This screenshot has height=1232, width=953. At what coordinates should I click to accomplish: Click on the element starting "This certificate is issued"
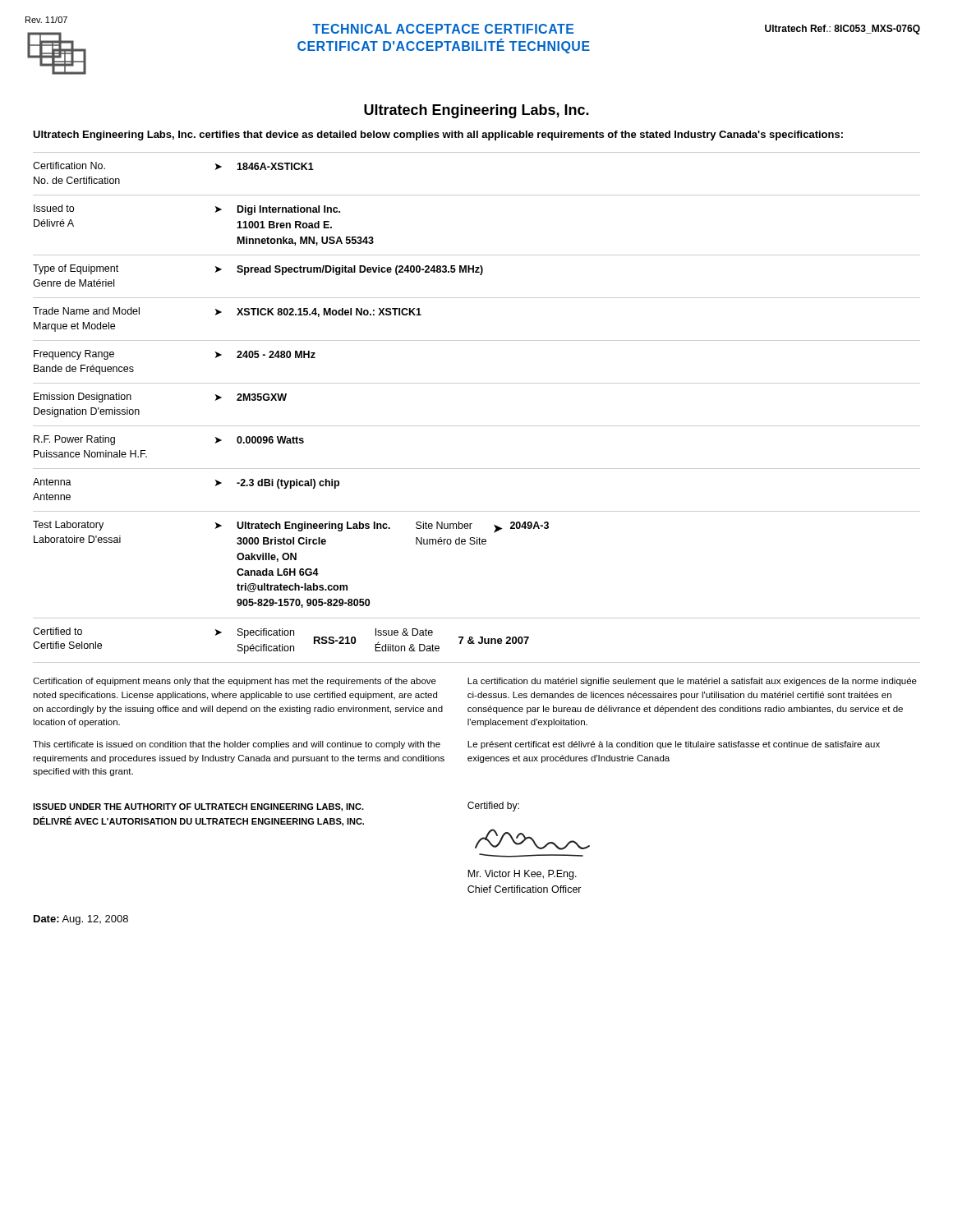239,758
